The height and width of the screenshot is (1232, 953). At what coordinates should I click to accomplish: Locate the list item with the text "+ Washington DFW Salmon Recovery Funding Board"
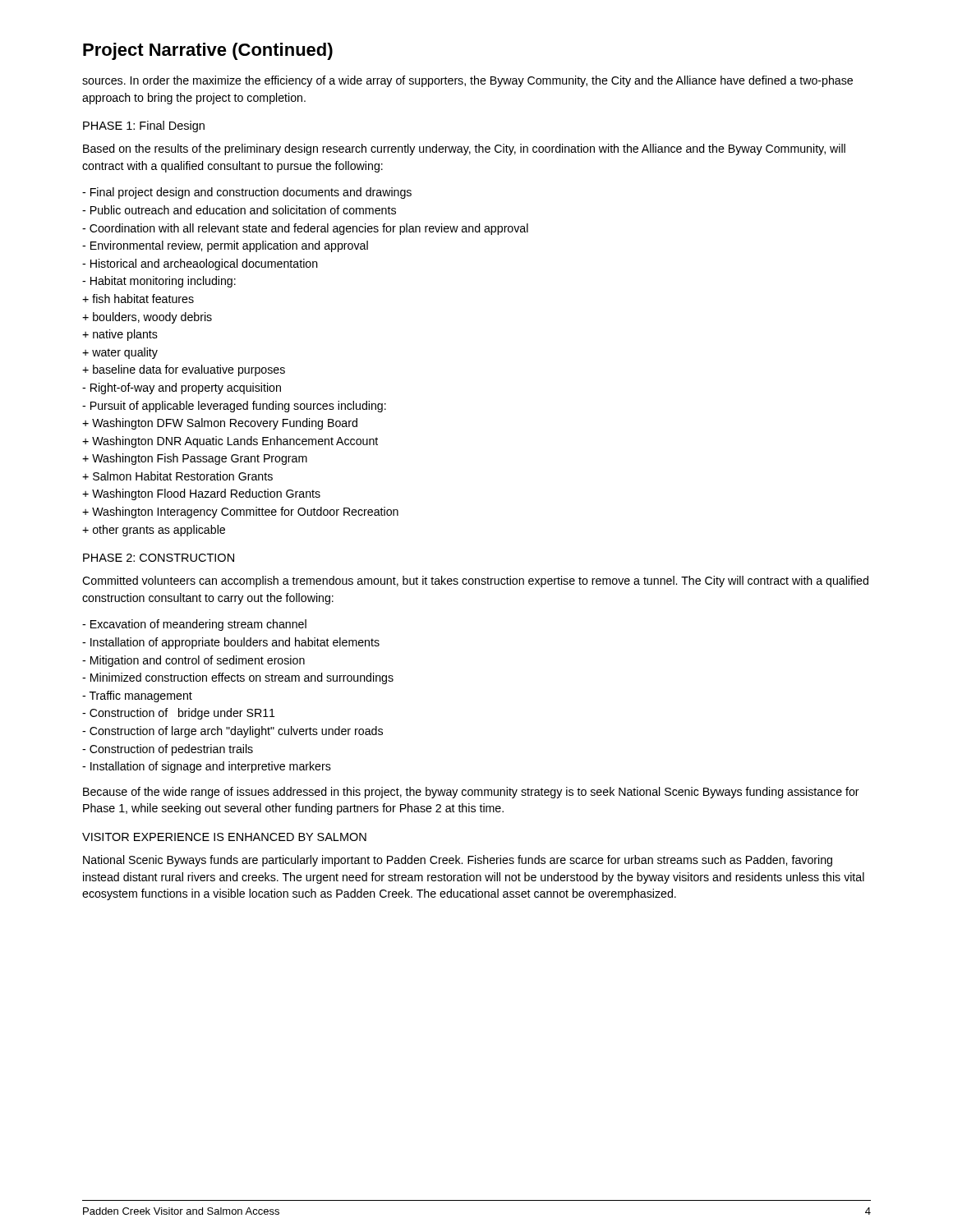click(220, 423)
